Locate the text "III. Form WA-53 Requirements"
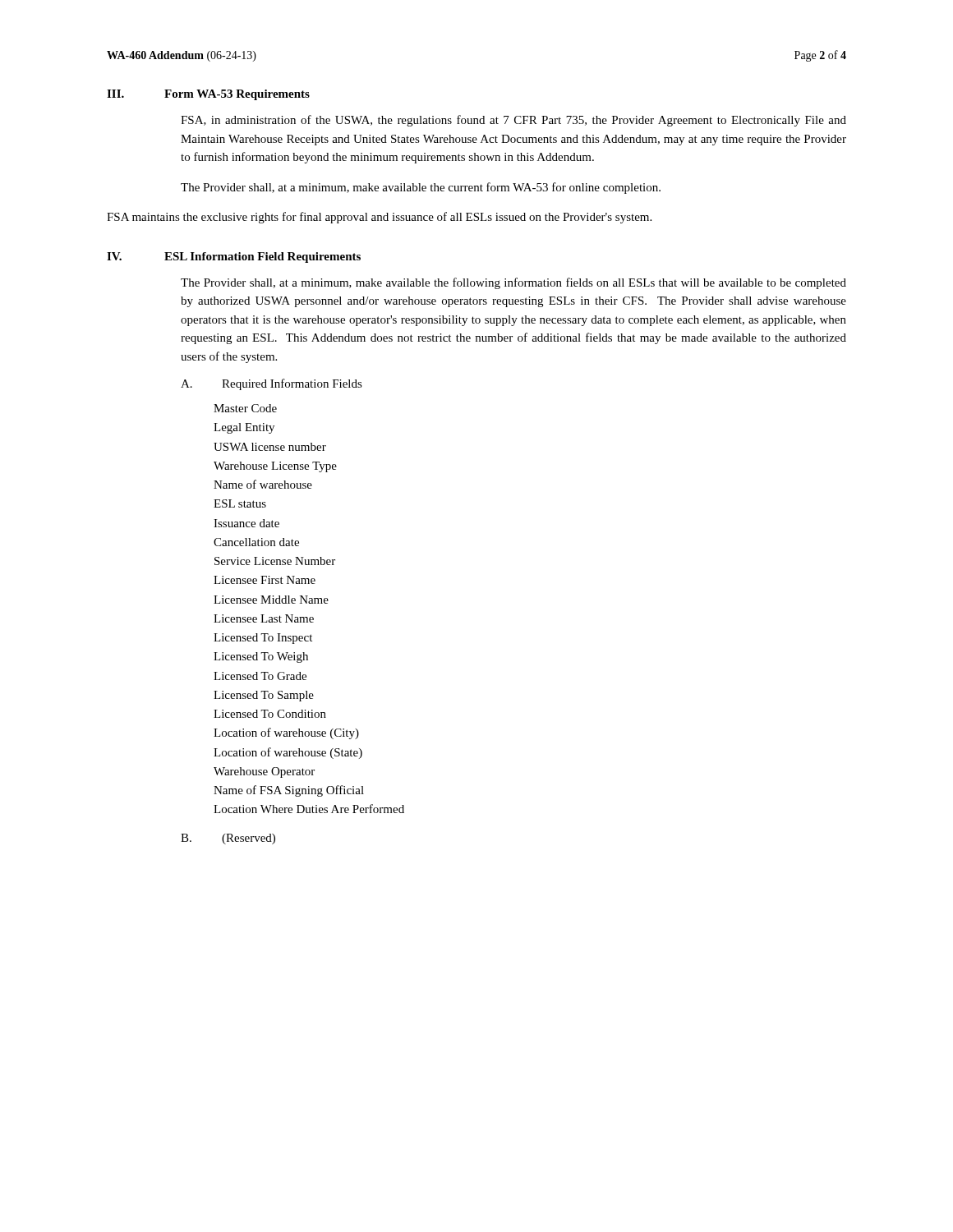Screen dimensions: 1232x953 point(208,94)
